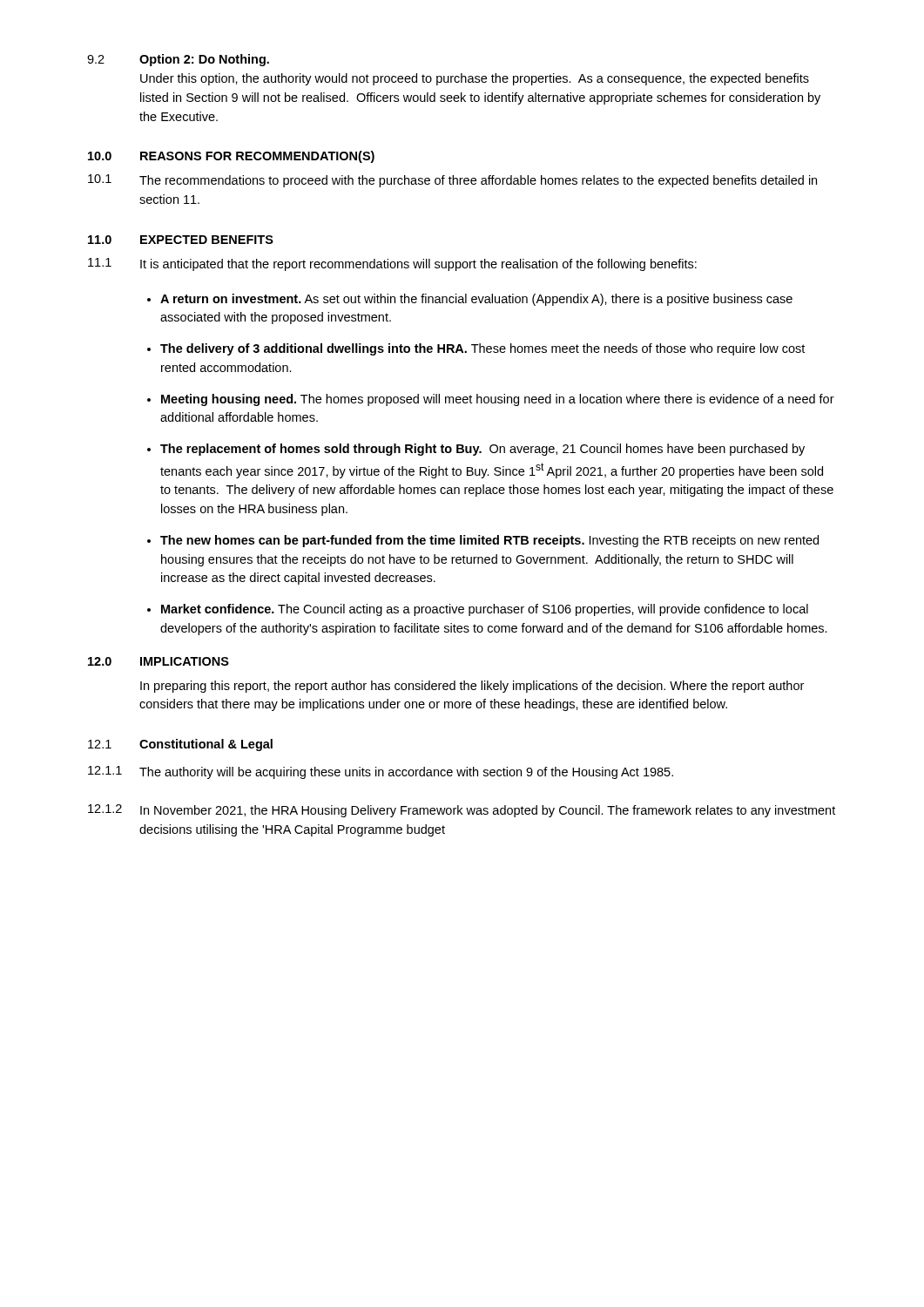This screenshot has width=924, height=1307.
Task: Where is the passage that starts "1 The recommendations to proceed with"?
Action: tap(462, 194)
